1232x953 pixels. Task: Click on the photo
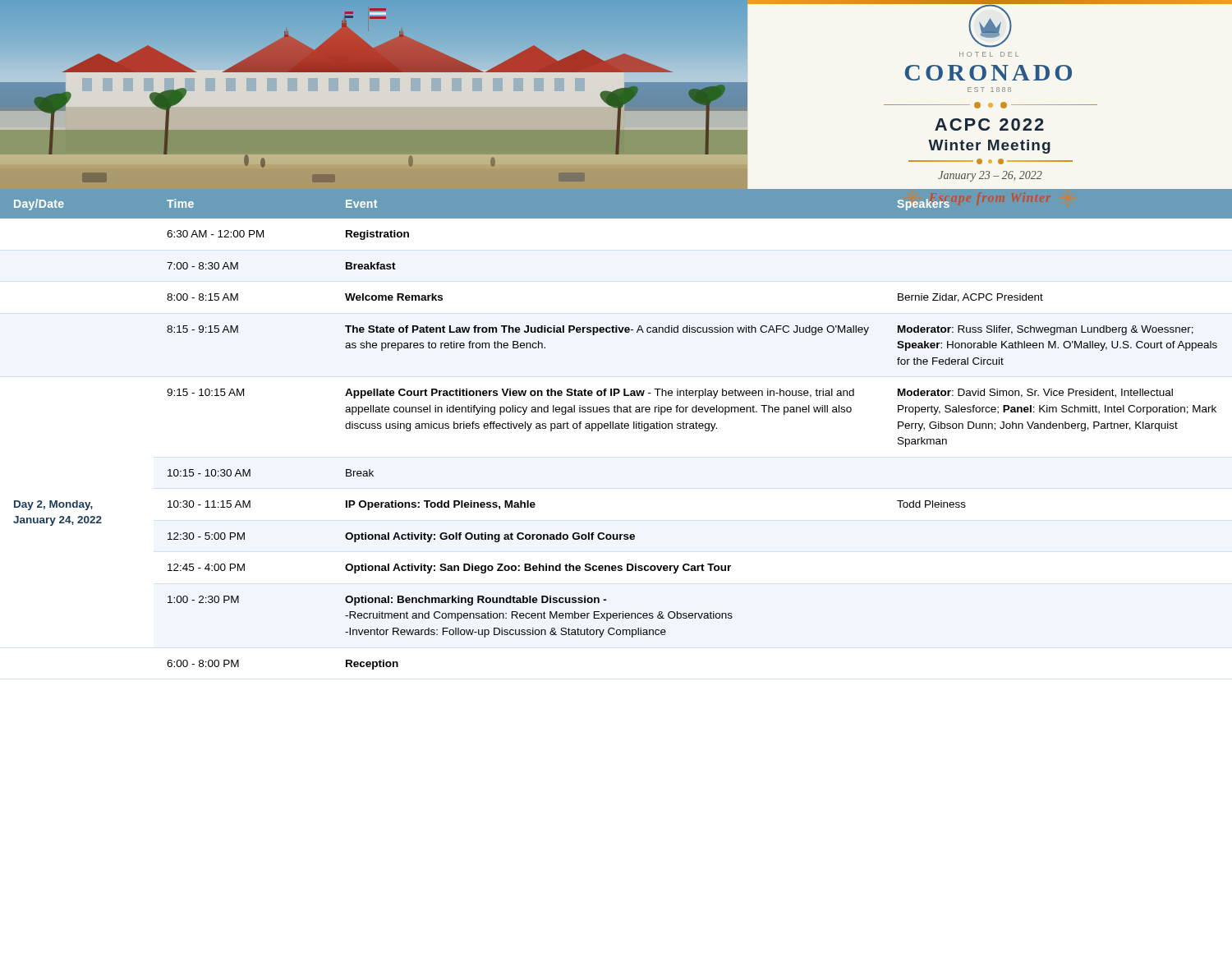tap(616, 94)
